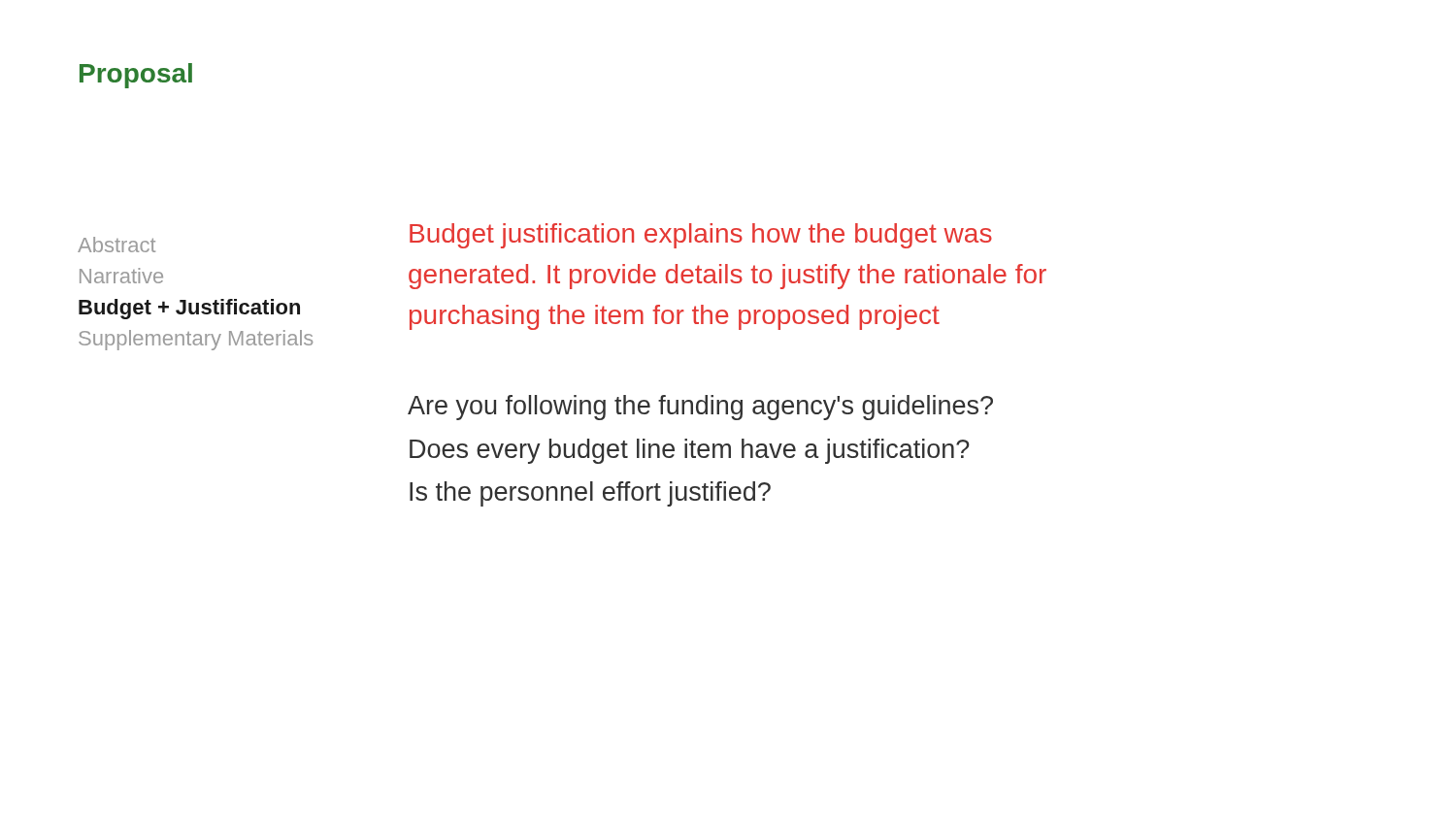Select the text block with the text "Budget justification explains how"

click(x=727, y=274)
